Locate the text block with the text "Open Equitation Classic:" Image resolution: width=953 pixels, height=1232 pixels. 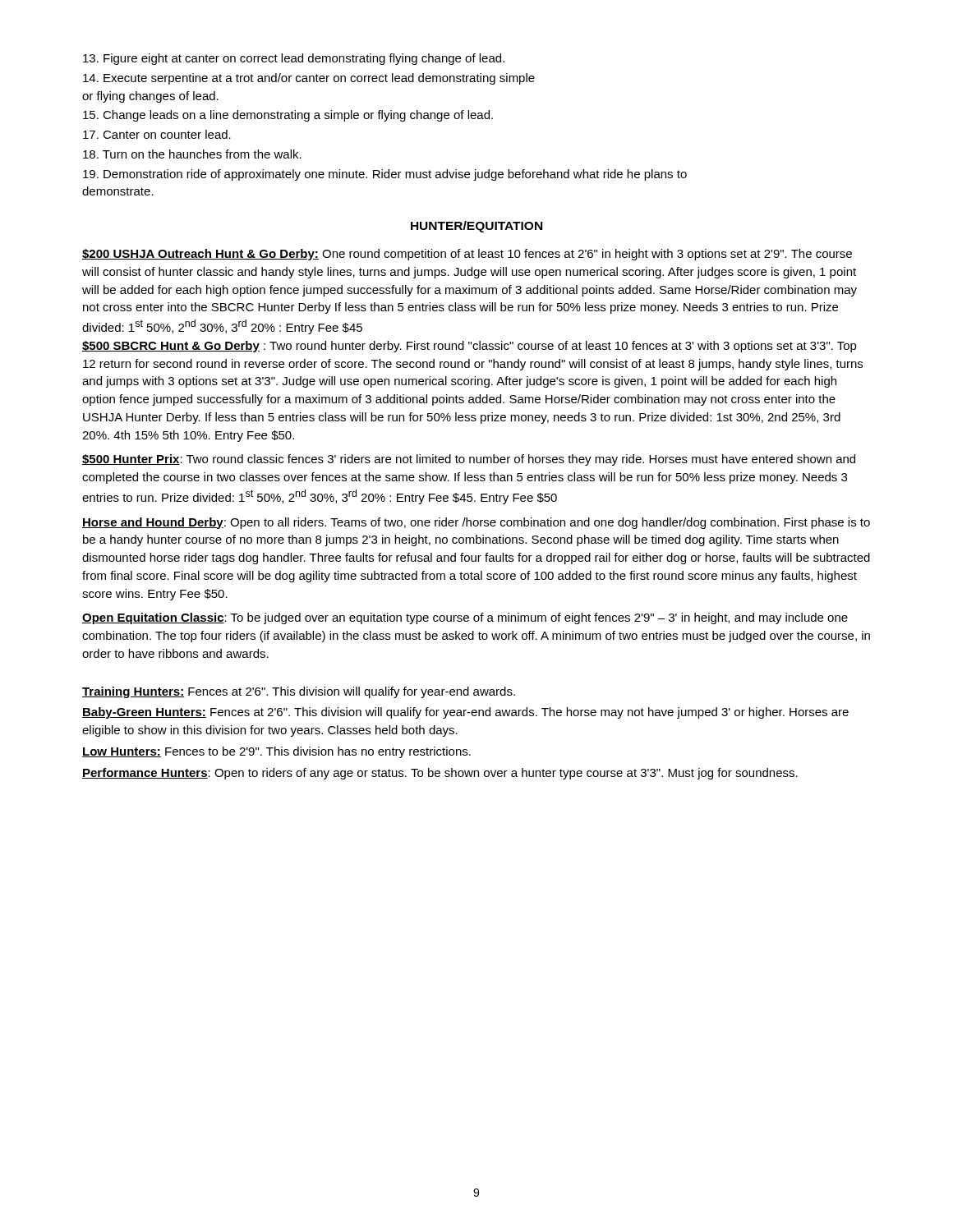pos(476,635)
